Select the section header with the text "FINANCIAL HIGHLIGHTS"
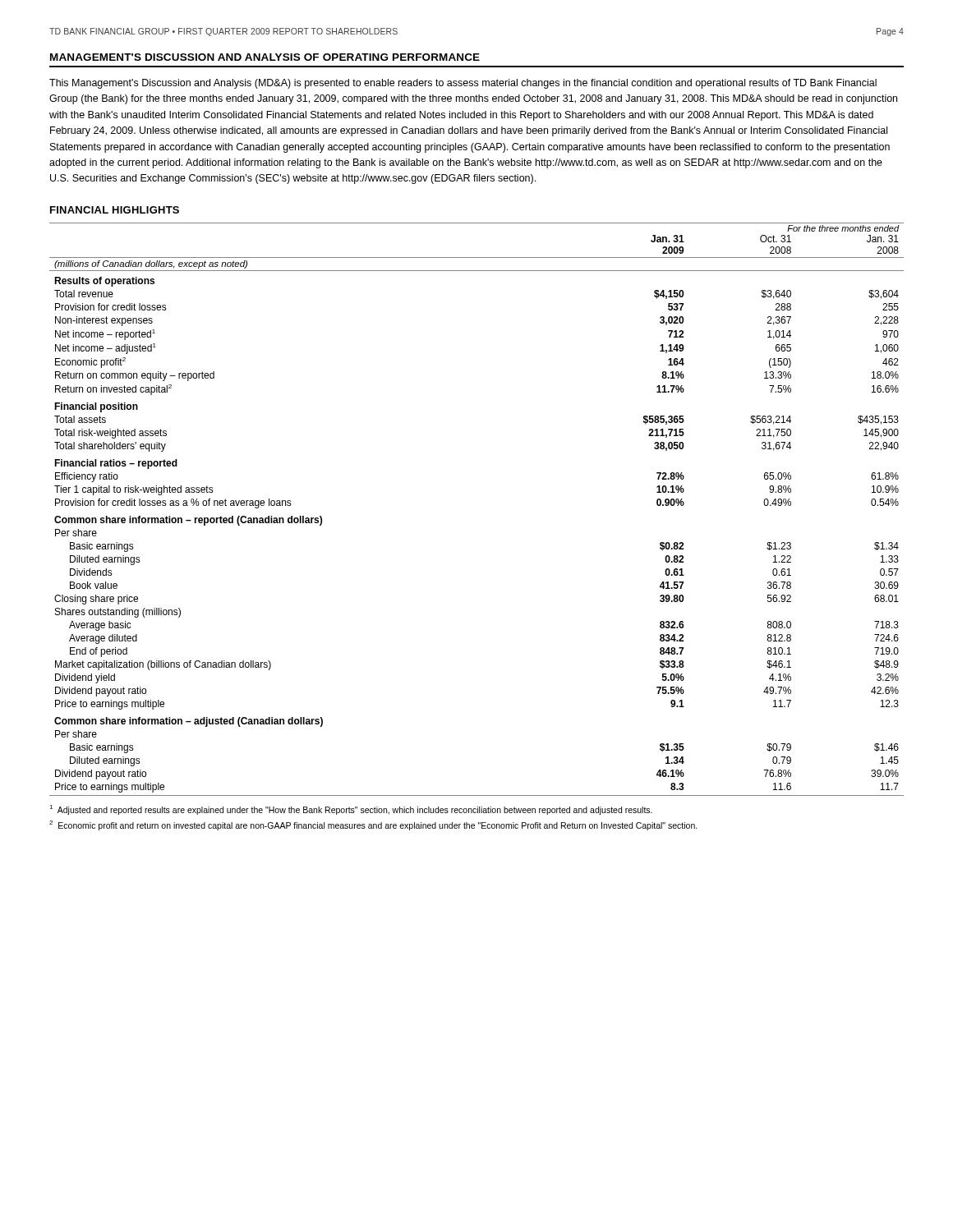Image resolution: width=953 pixels, height=1232 pixels. [x=115, y=210]
